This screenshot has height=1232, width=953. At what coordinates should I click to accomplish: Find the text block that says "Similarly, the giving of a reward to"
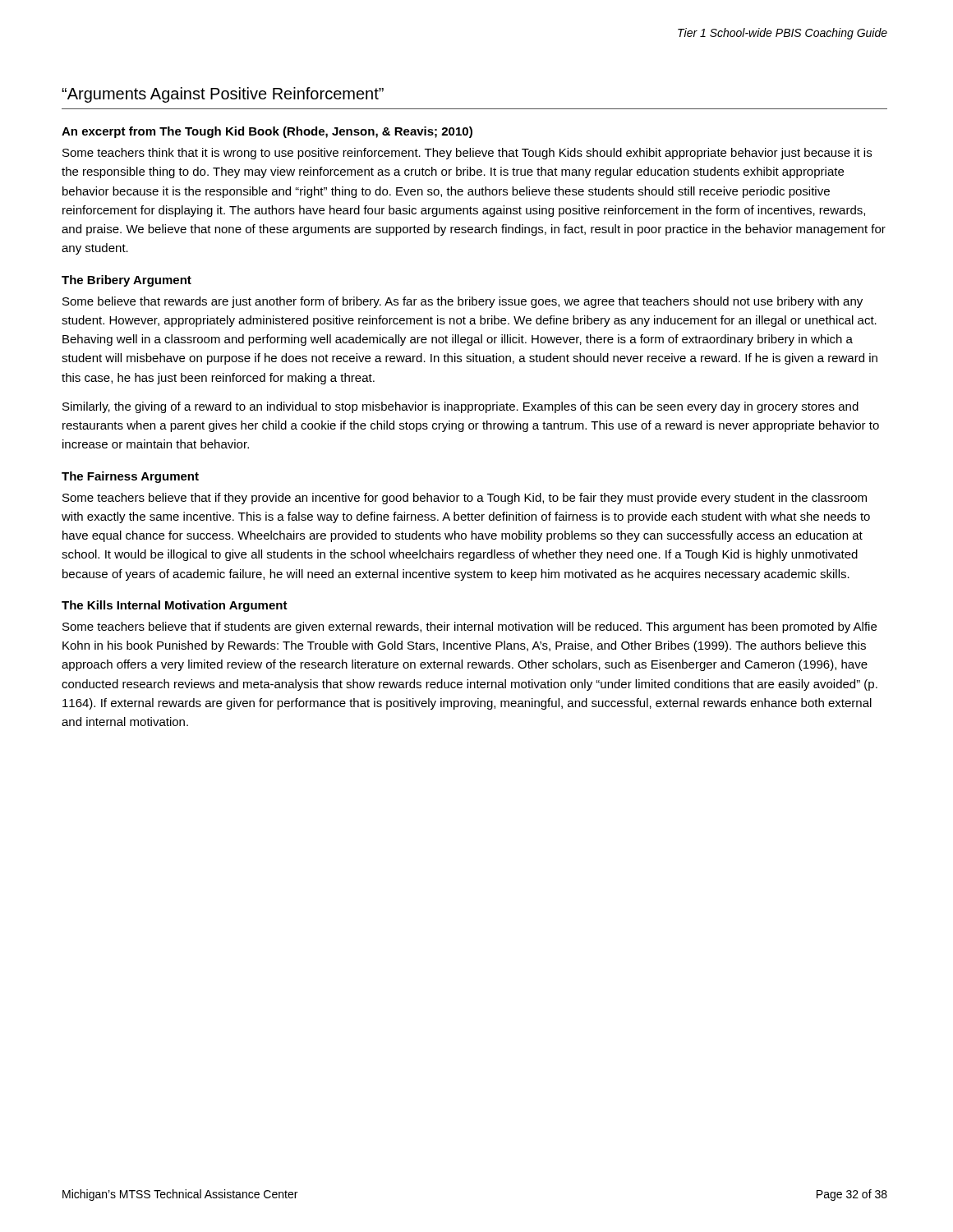[x=470, y=425]
